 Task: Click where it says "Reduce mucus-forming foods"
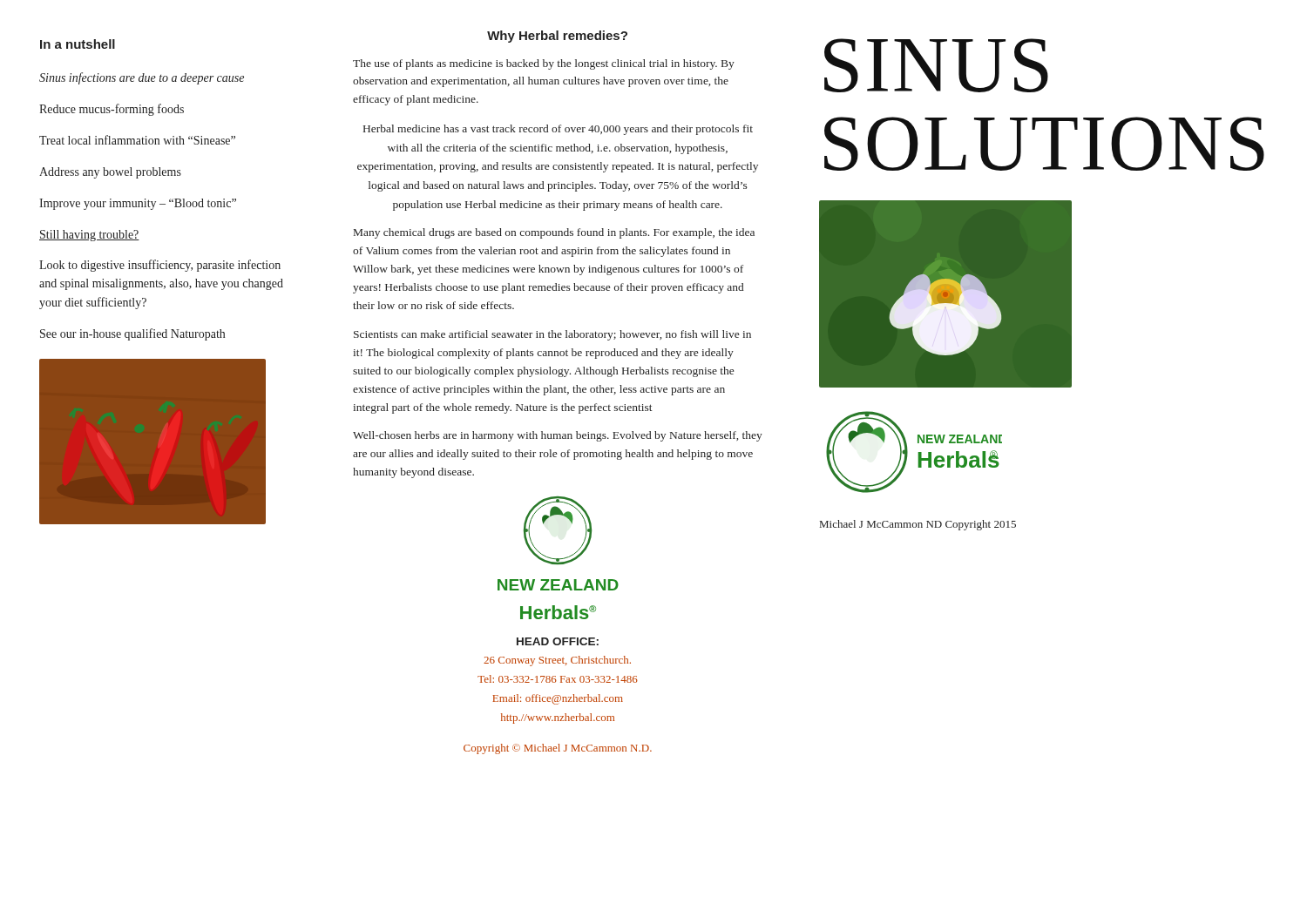click(x=112, y=109)
